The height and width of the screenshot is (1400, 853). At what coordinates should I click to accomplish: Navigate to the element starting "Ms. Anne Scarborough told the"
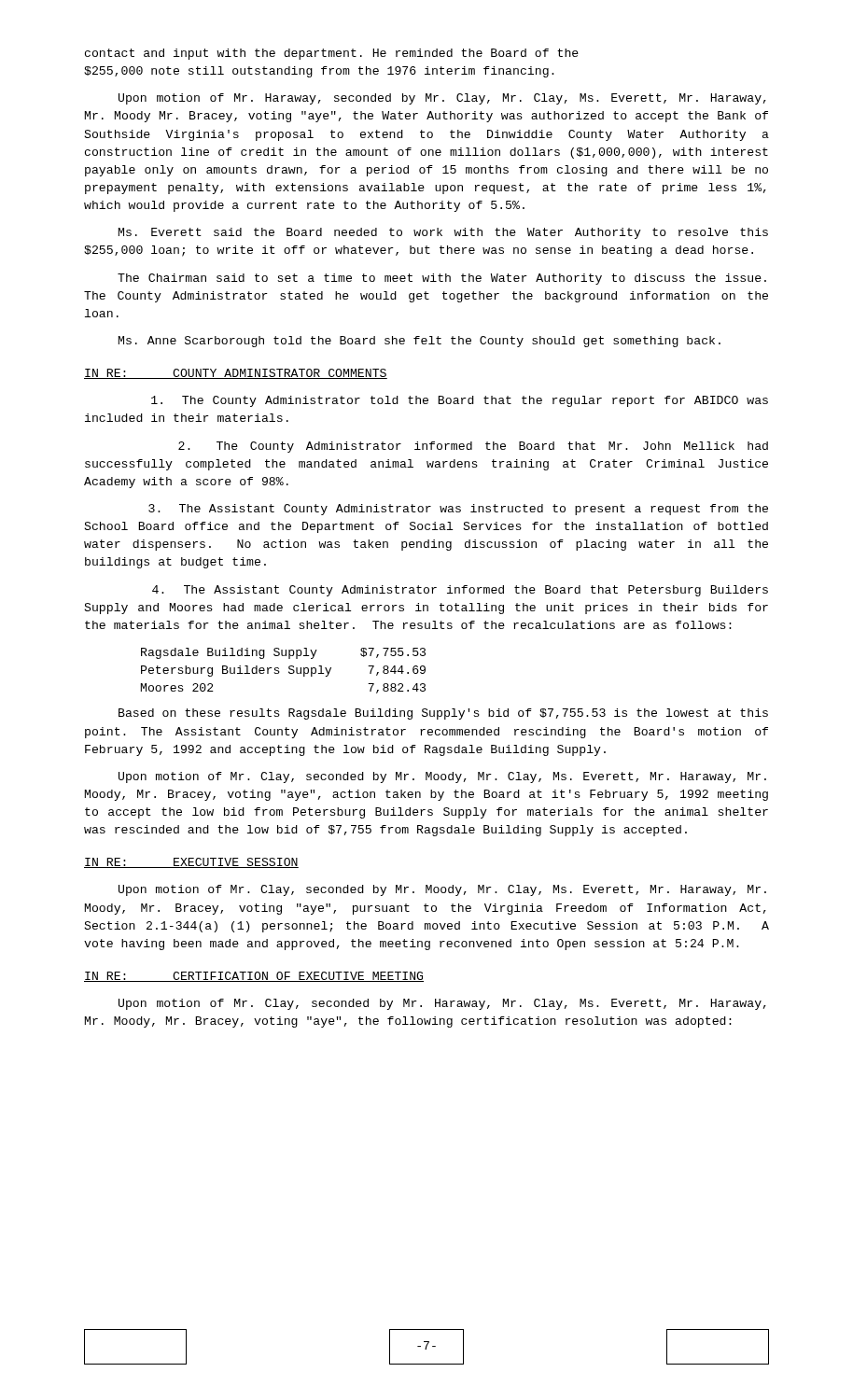pos(420,341)
